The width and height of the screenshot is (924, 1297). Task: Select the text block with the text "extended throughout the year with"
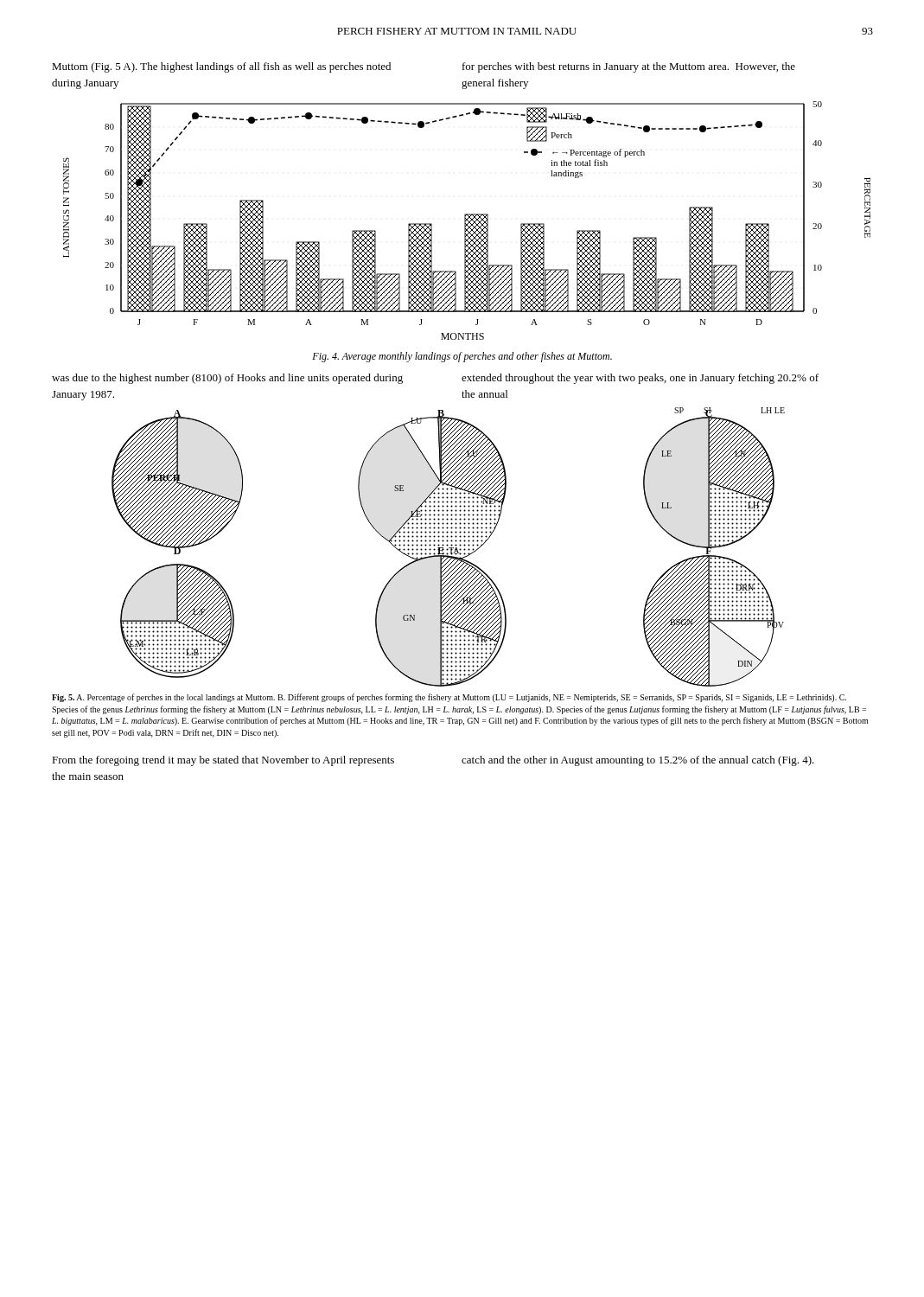(x=640, y=386)
